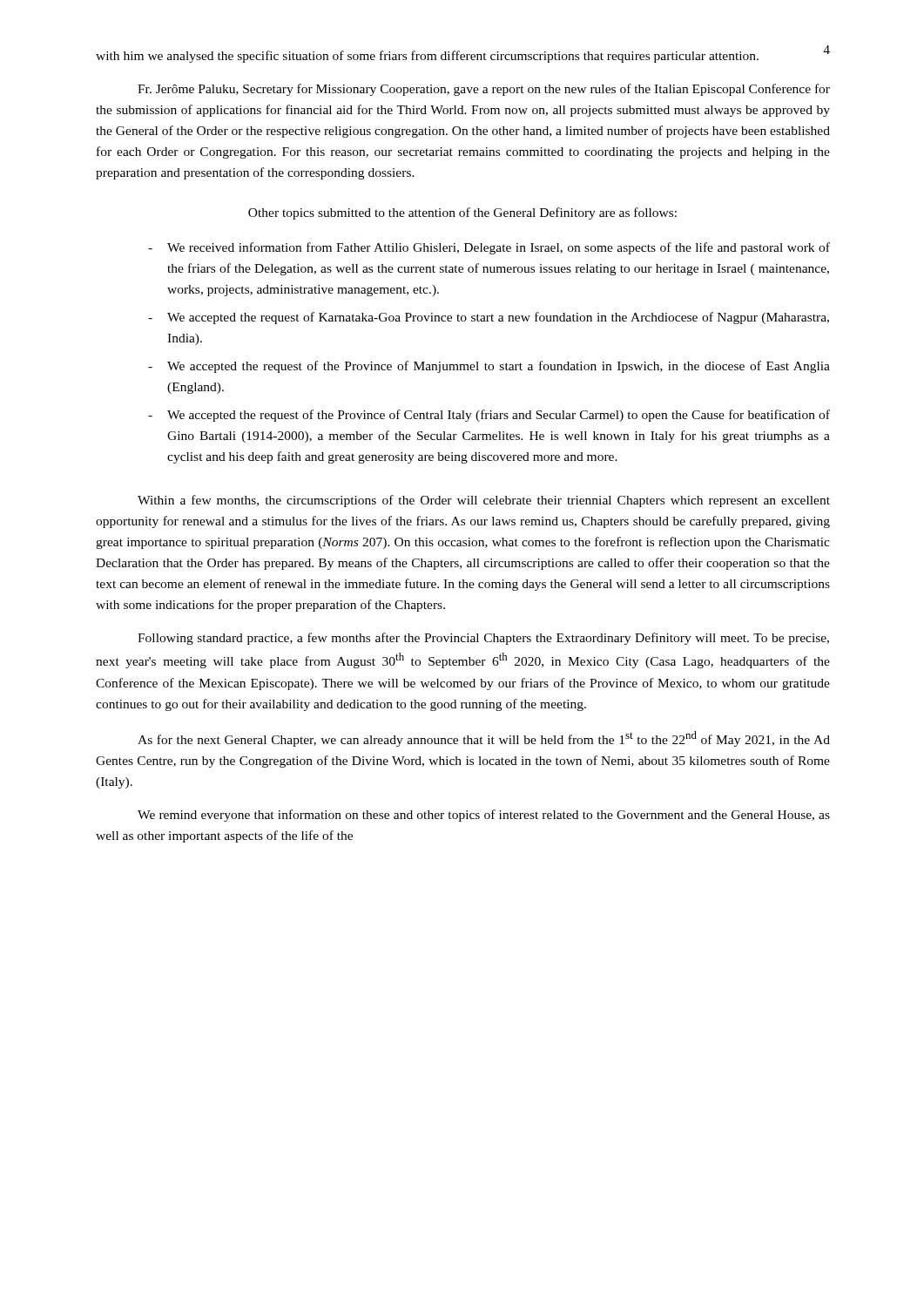The image size is (924, 1307).
Task: Point to the block beginning "Other topics submitted to the"
Action: tap(463, 213)
